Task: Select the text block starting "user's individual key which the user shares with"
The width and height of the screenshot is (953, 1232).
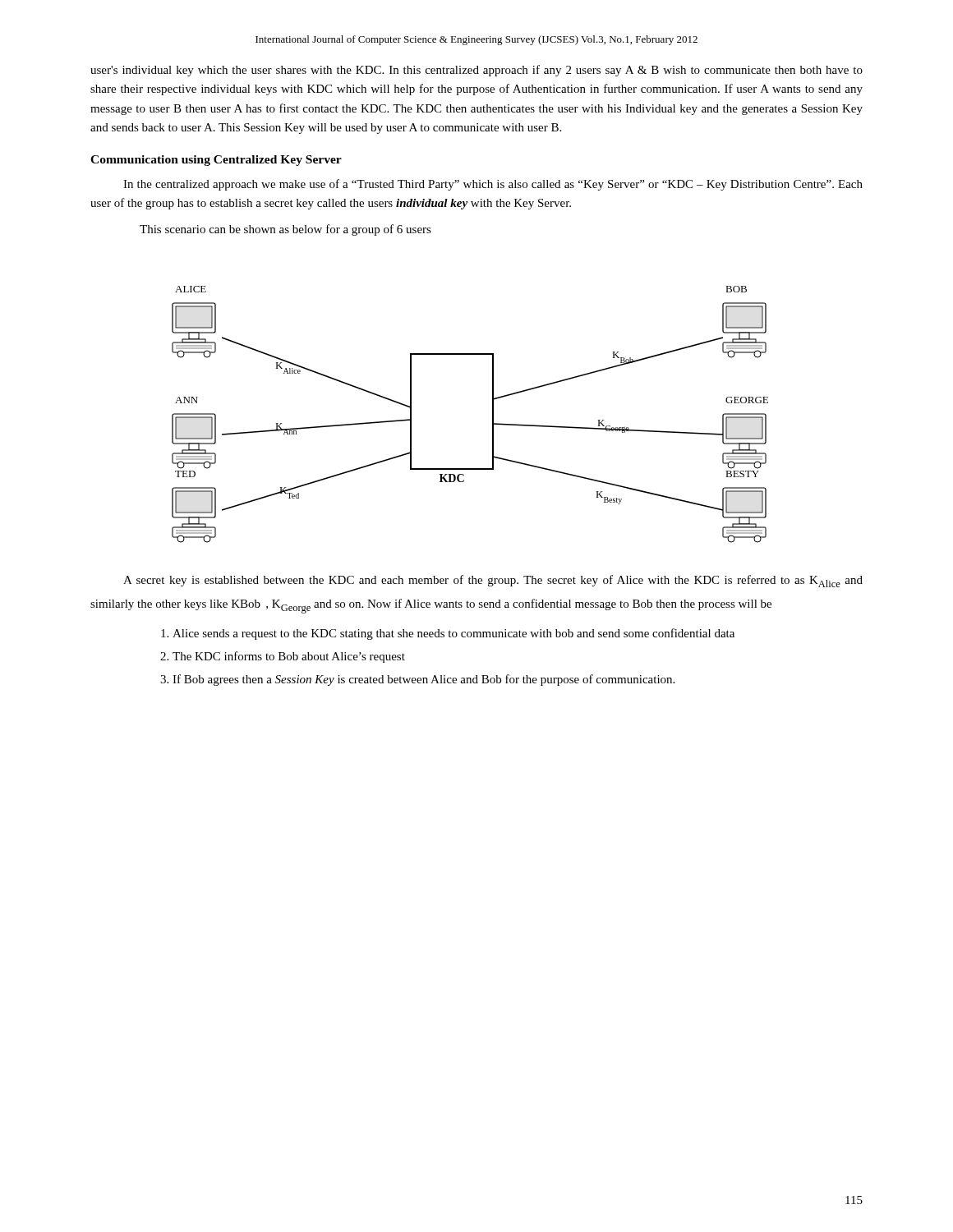Action: pyautogui.click(x=476, y=98)
